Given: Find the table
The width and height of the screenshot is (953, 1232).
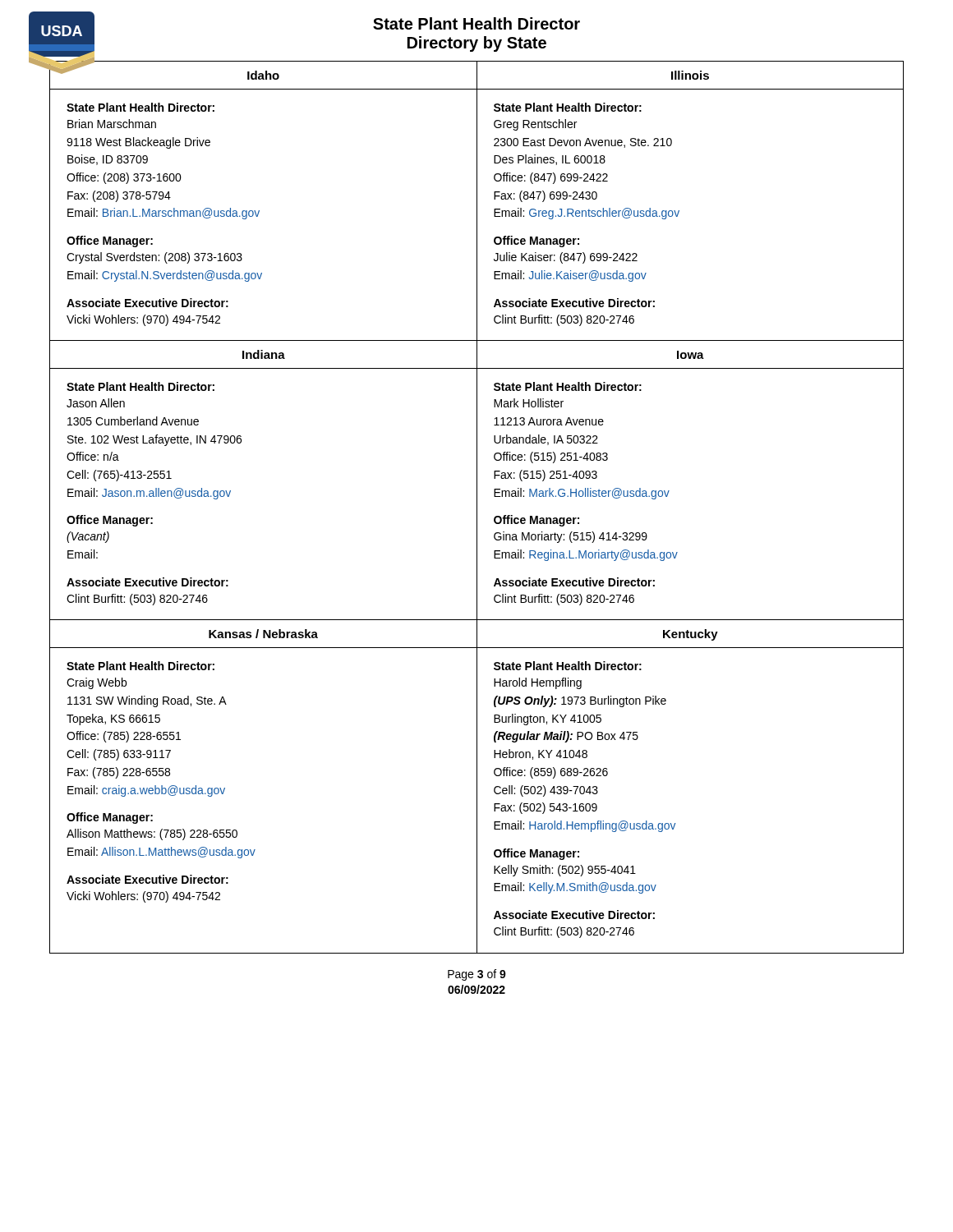Looking at the screenshot, I should click(x=476, y=507).
